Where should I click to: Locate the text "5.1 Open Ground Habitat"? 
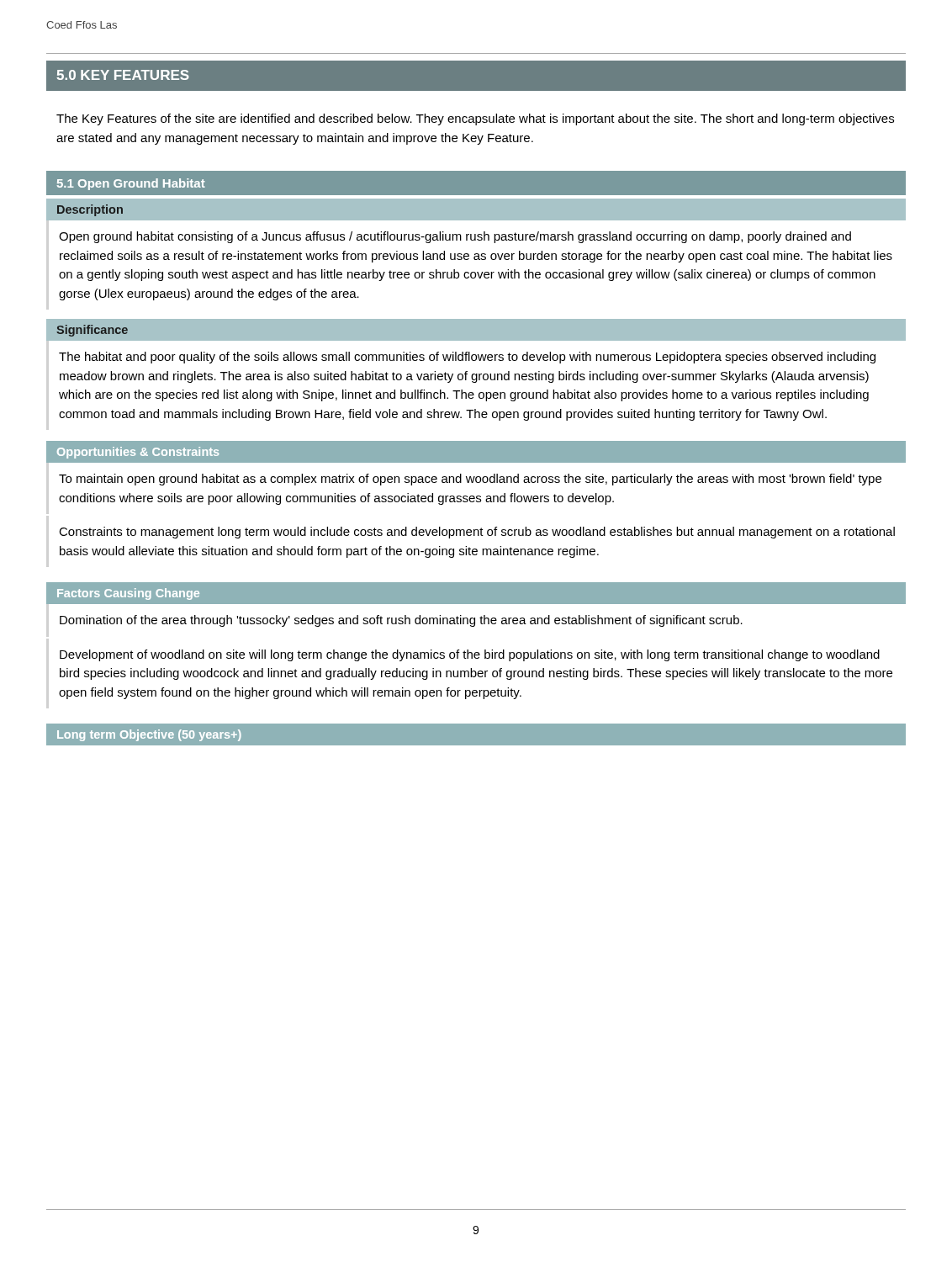pos(131,183)
